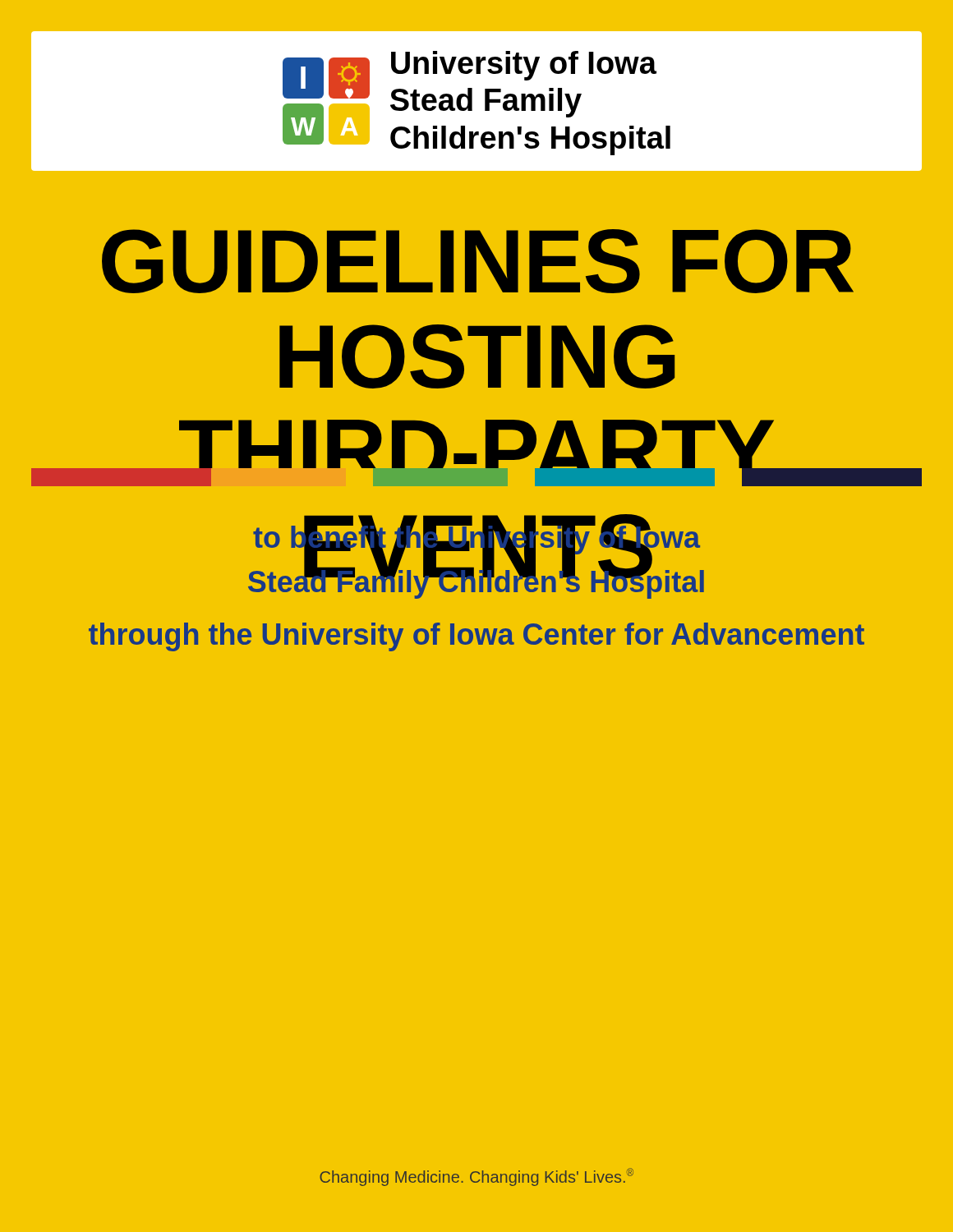This screenshot has width=953, height=1232.
Task: Find the text starting "to benefit the University of Iowa"
Action: pyautogui.click(x=476, y=586)
